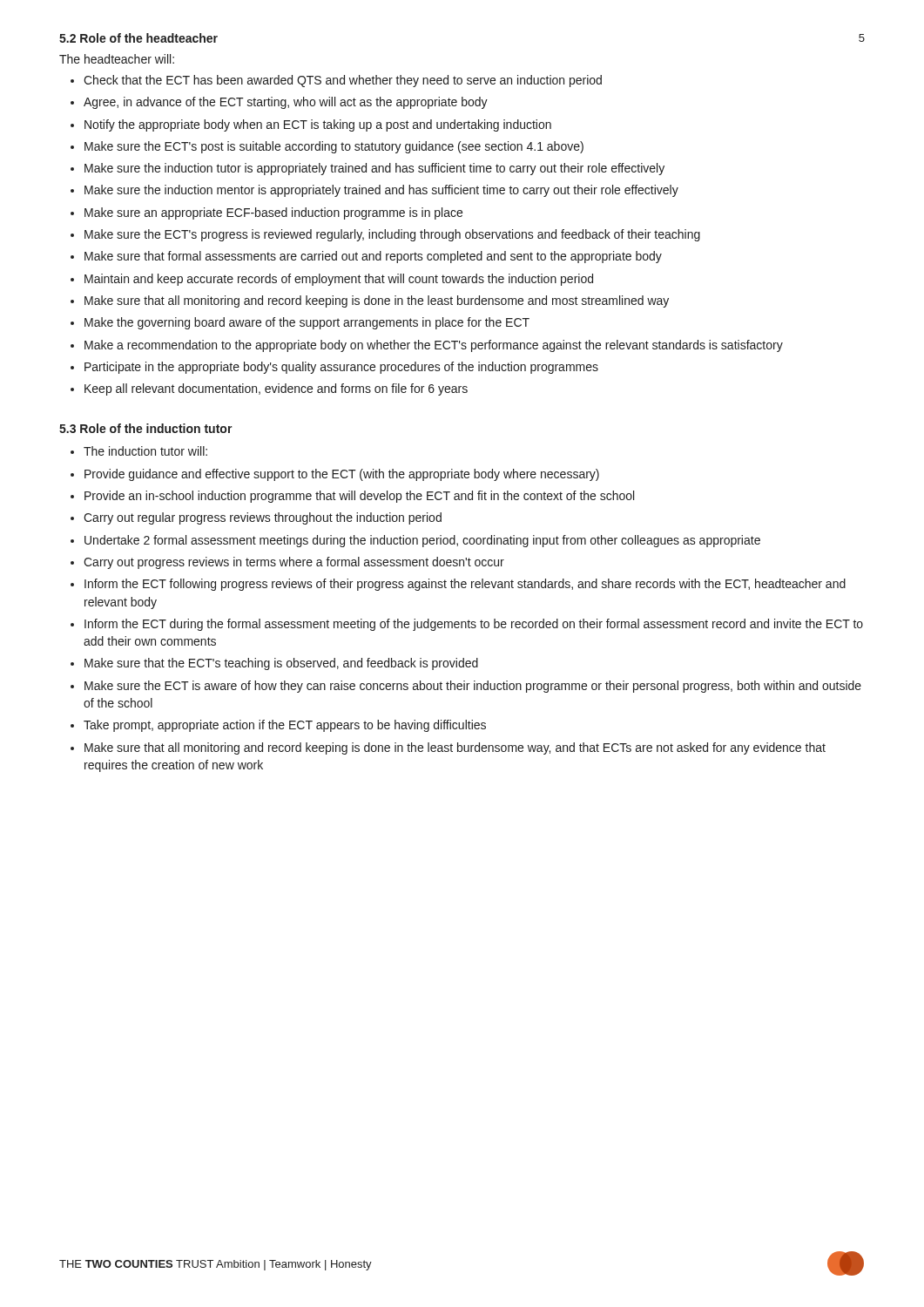Navigate to the text block starting "Notify the appropriate body when an ECT is"
The width and height of the screenshot is (924, 1307).
pyautogui.click(x=318, y=124)
